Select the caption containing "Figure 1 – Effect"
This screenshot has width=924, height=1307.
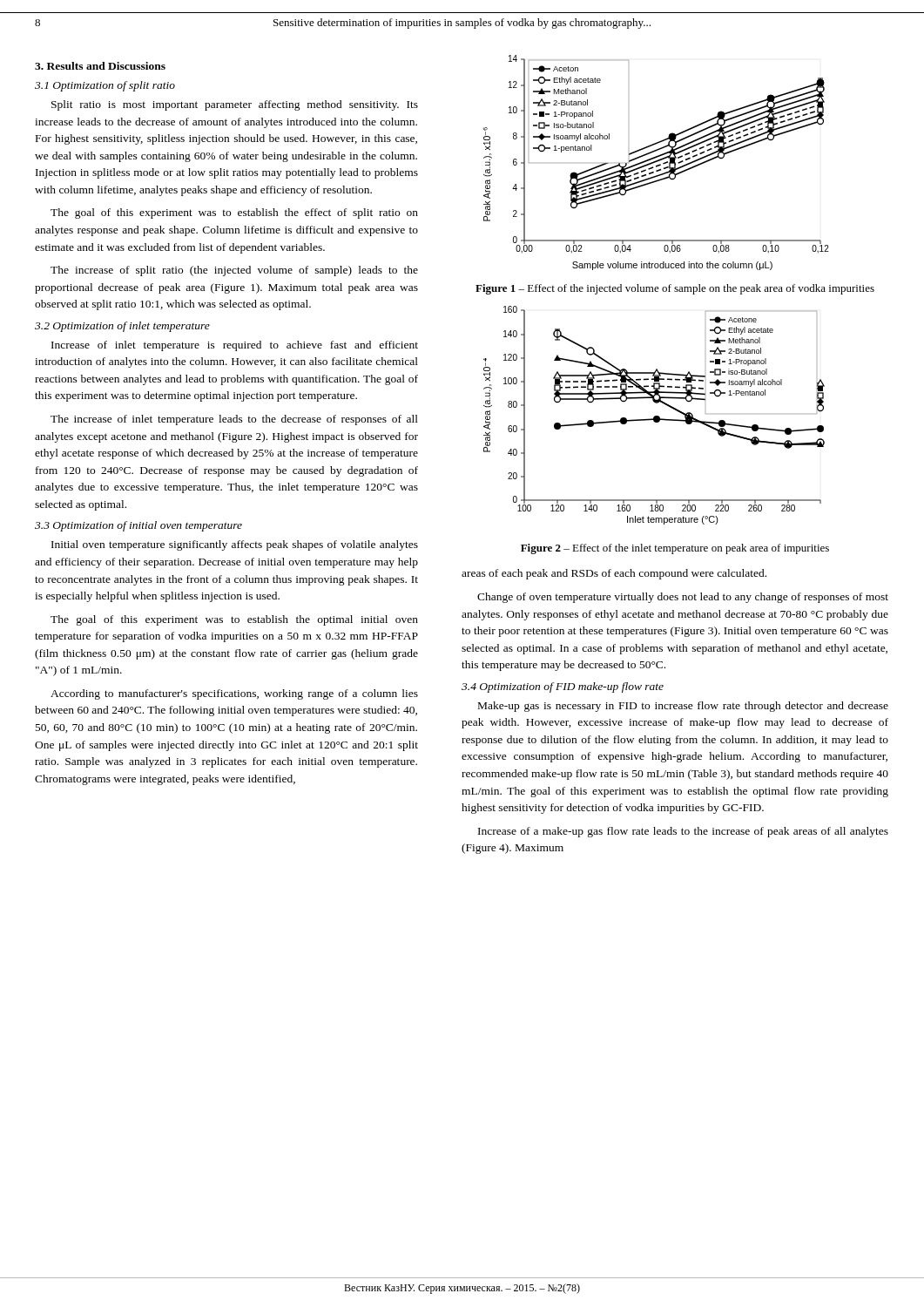[675, 288]
